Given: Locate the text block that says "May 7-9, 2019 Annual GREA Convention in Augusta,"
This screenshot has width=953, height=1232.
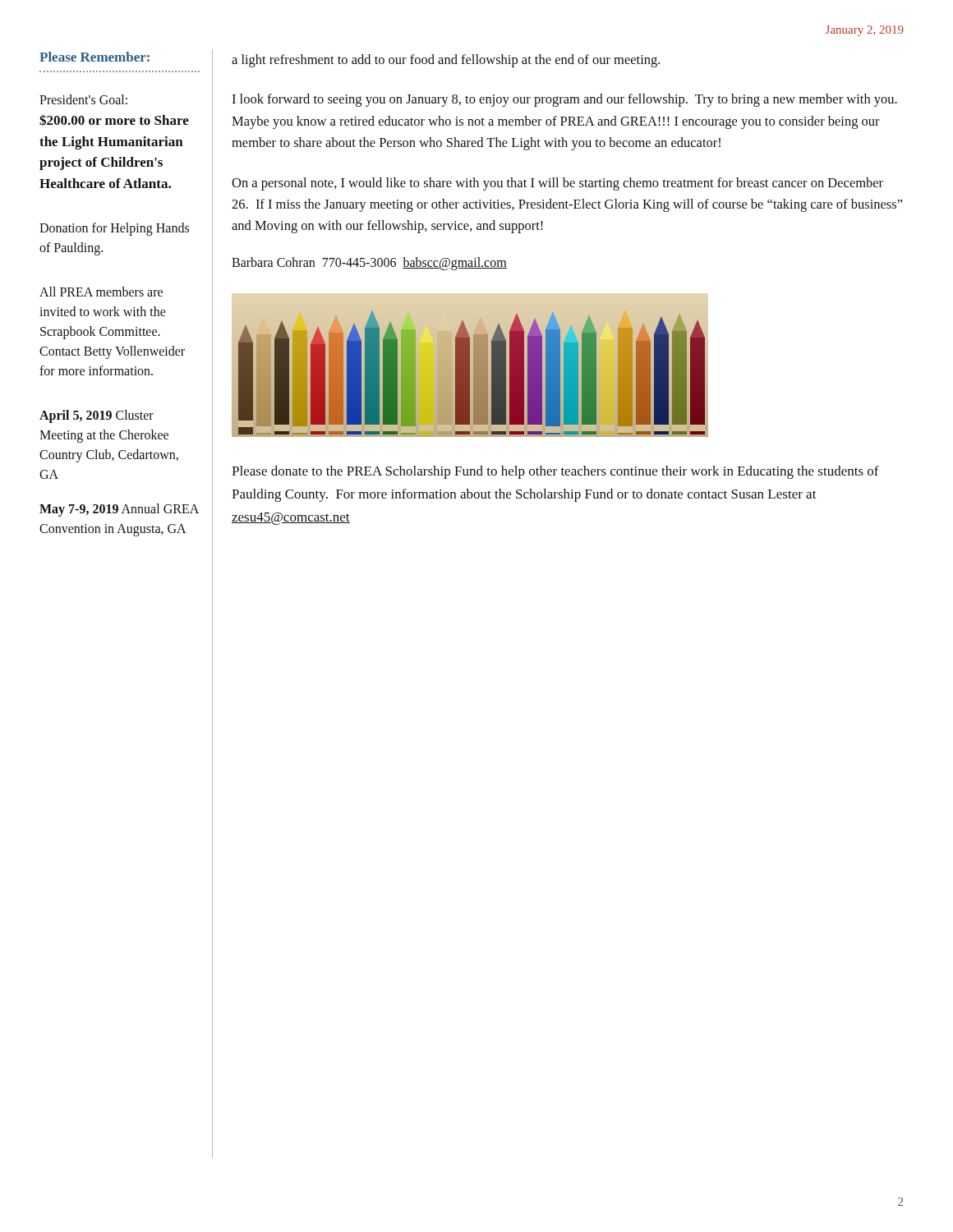Looking at the screenshot, I should click(x=119, y=519).
